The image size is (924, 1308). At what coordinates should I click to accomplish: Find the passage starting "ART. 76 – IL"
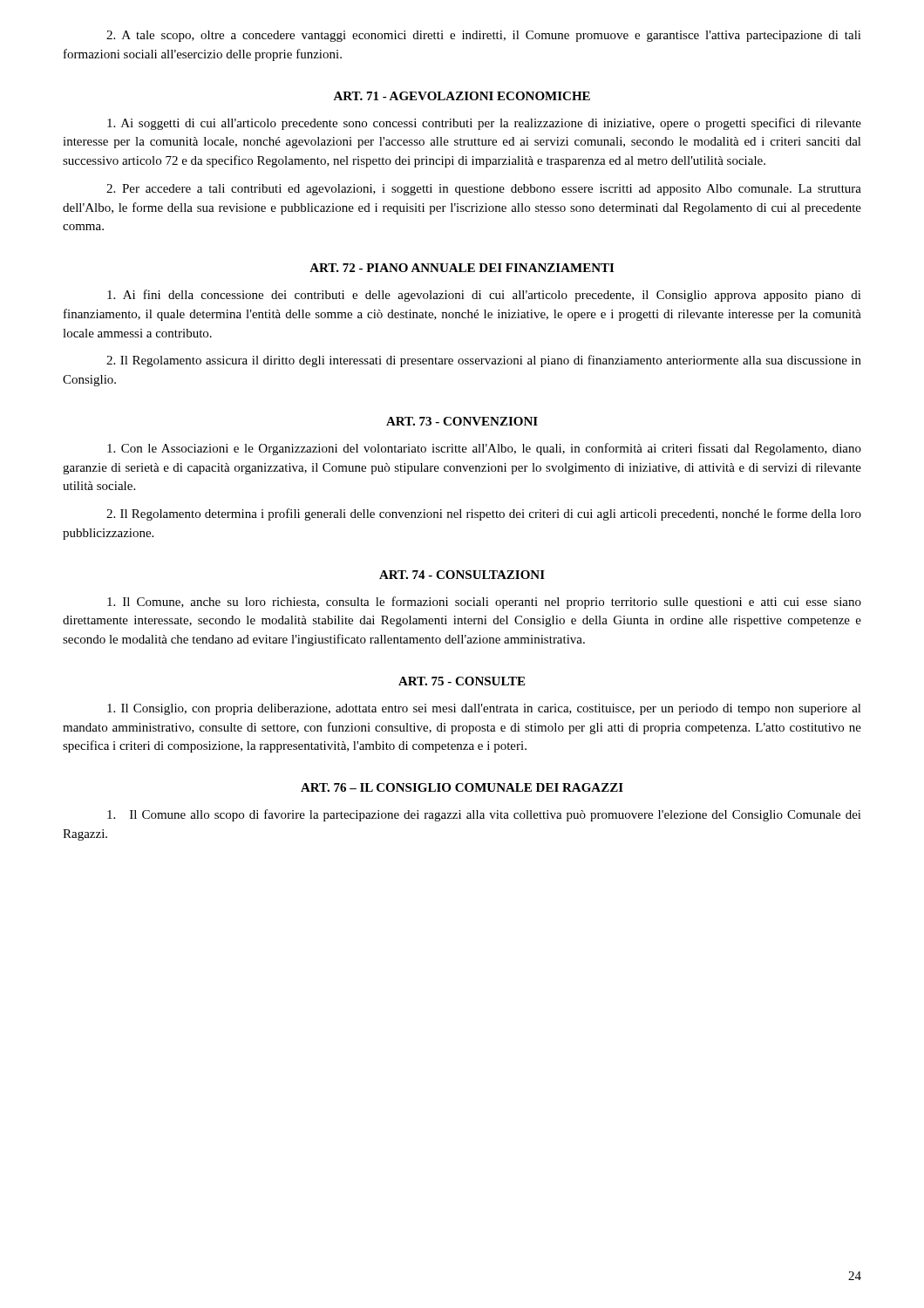point(462,787)
